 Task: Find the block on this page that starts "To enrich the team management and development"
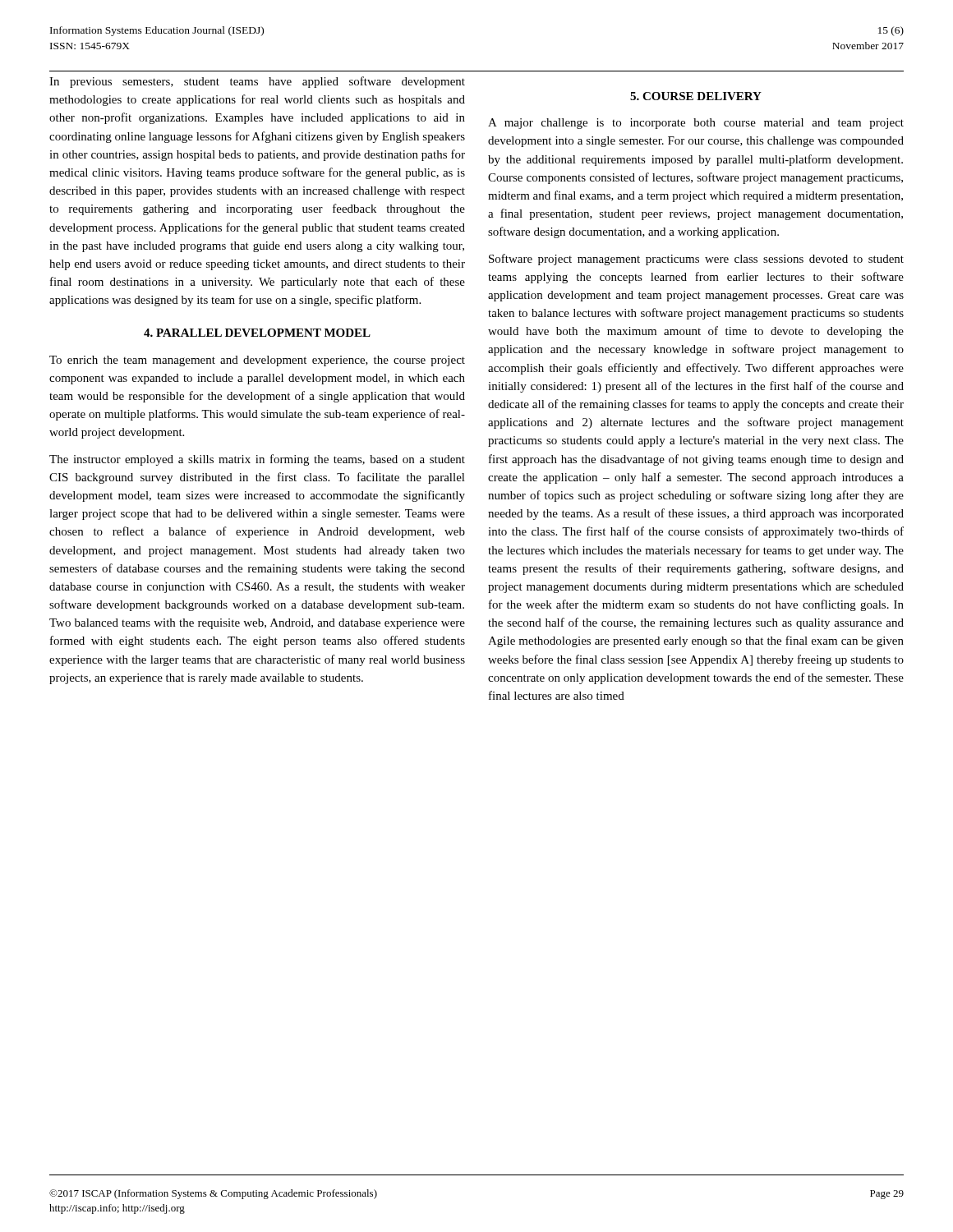tap(257, 518)
